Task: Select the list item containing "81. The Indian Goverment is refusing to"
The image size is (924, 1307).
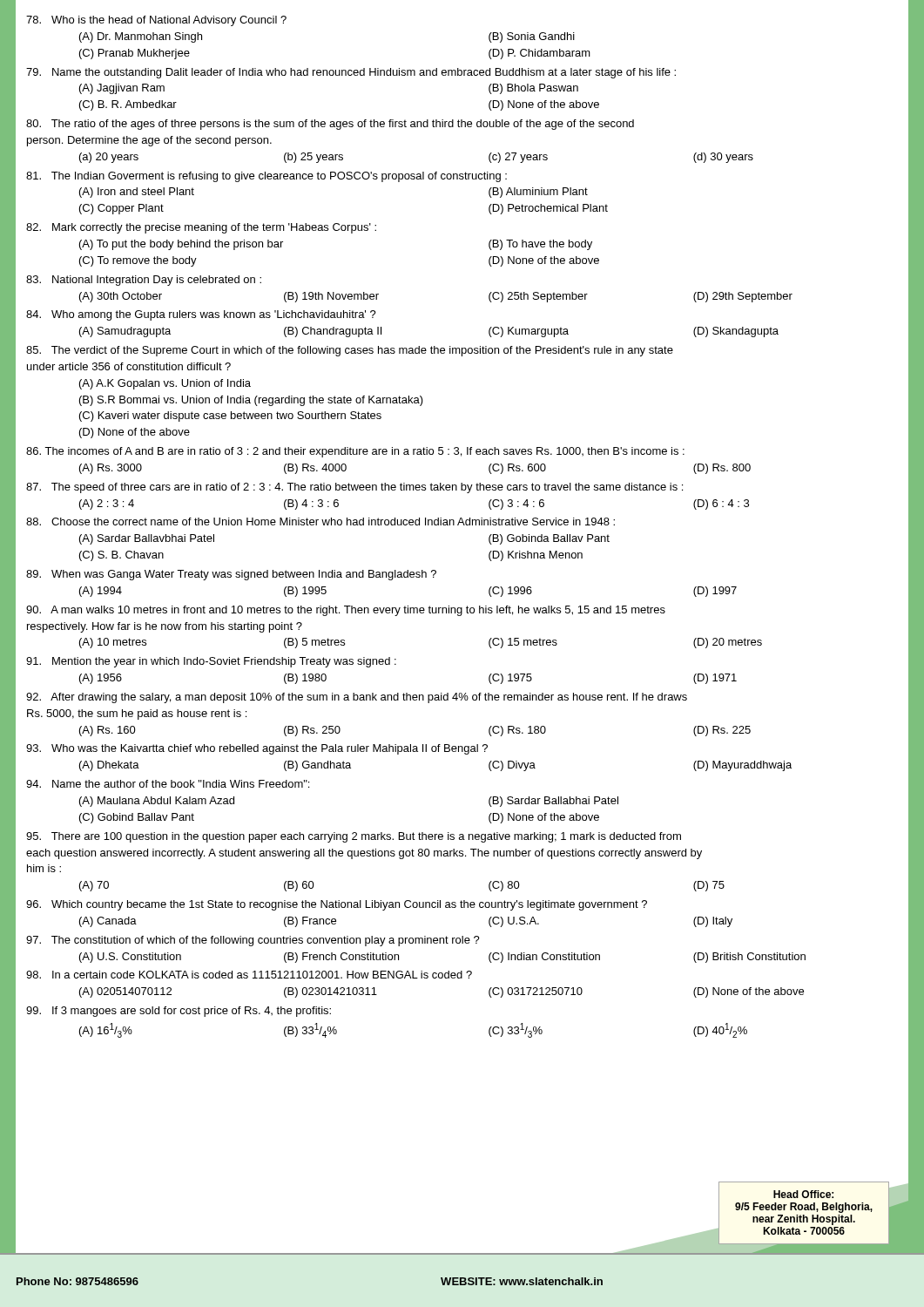Action: point(266,177)
